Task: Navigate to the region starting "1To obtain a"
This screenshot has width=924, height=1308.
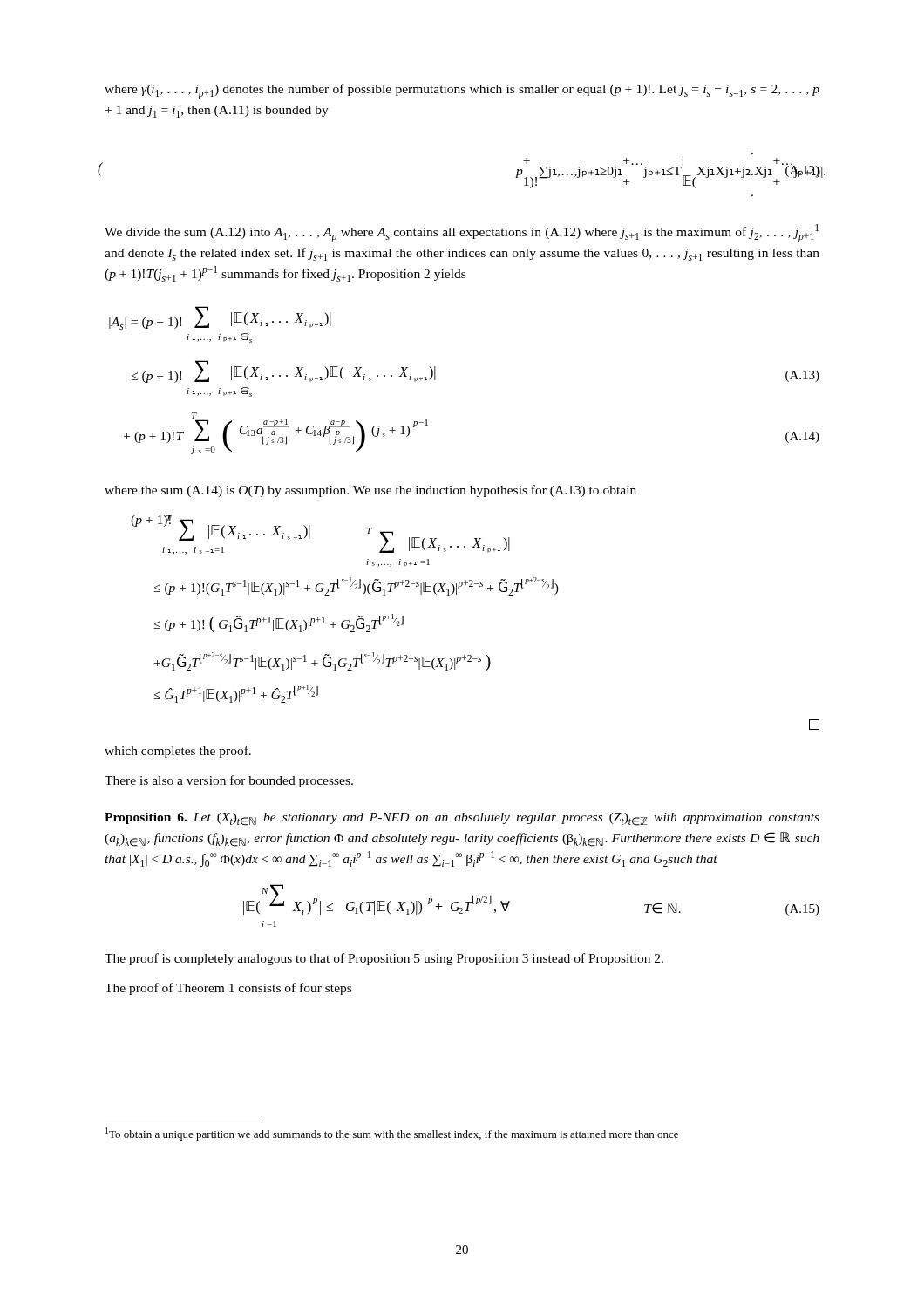Action: pos(392,1134)
